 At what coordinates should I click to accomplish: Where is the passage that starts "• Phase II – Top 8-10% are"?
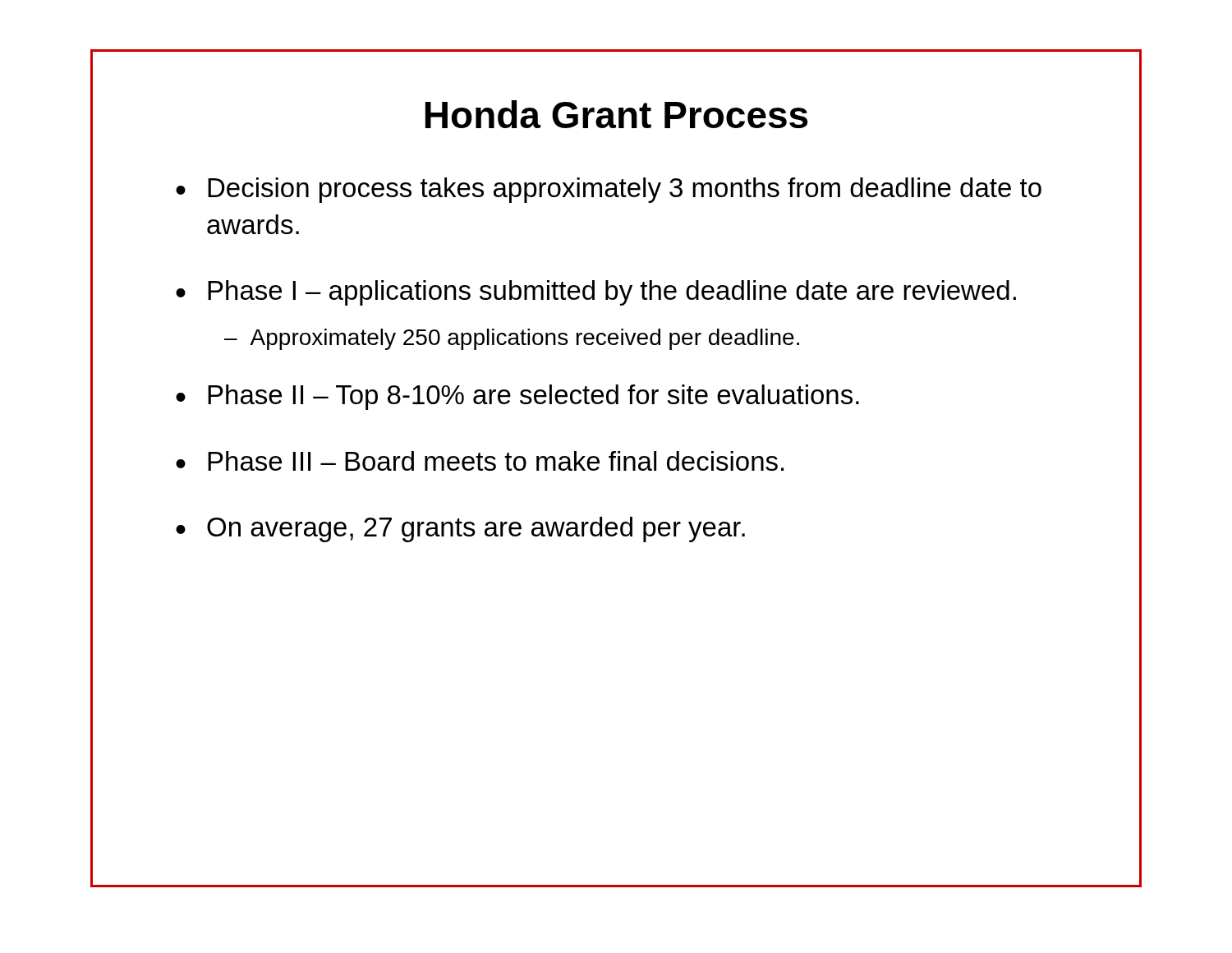518,395
